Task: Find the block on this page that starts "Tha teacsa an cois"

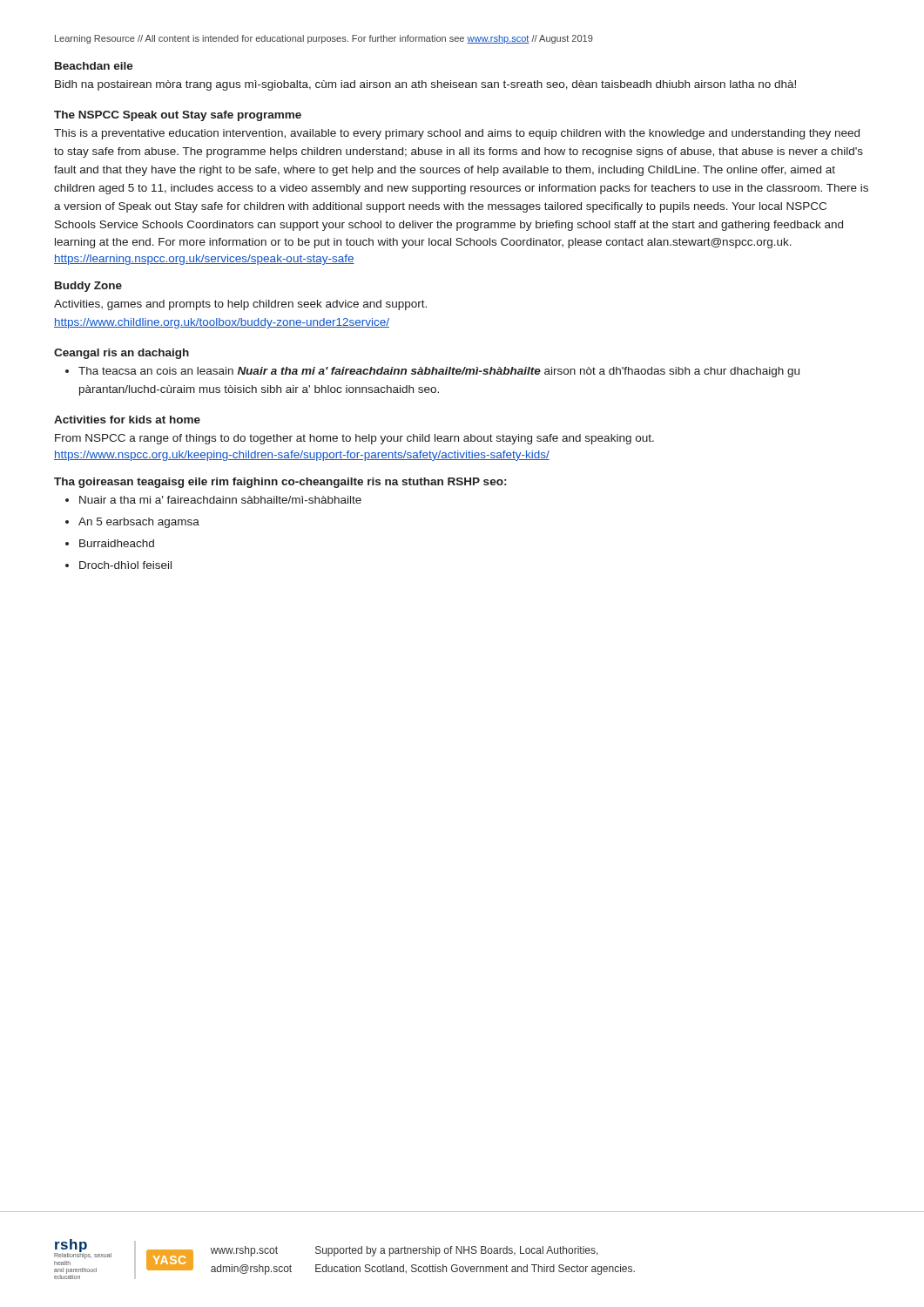Action: 439,380
